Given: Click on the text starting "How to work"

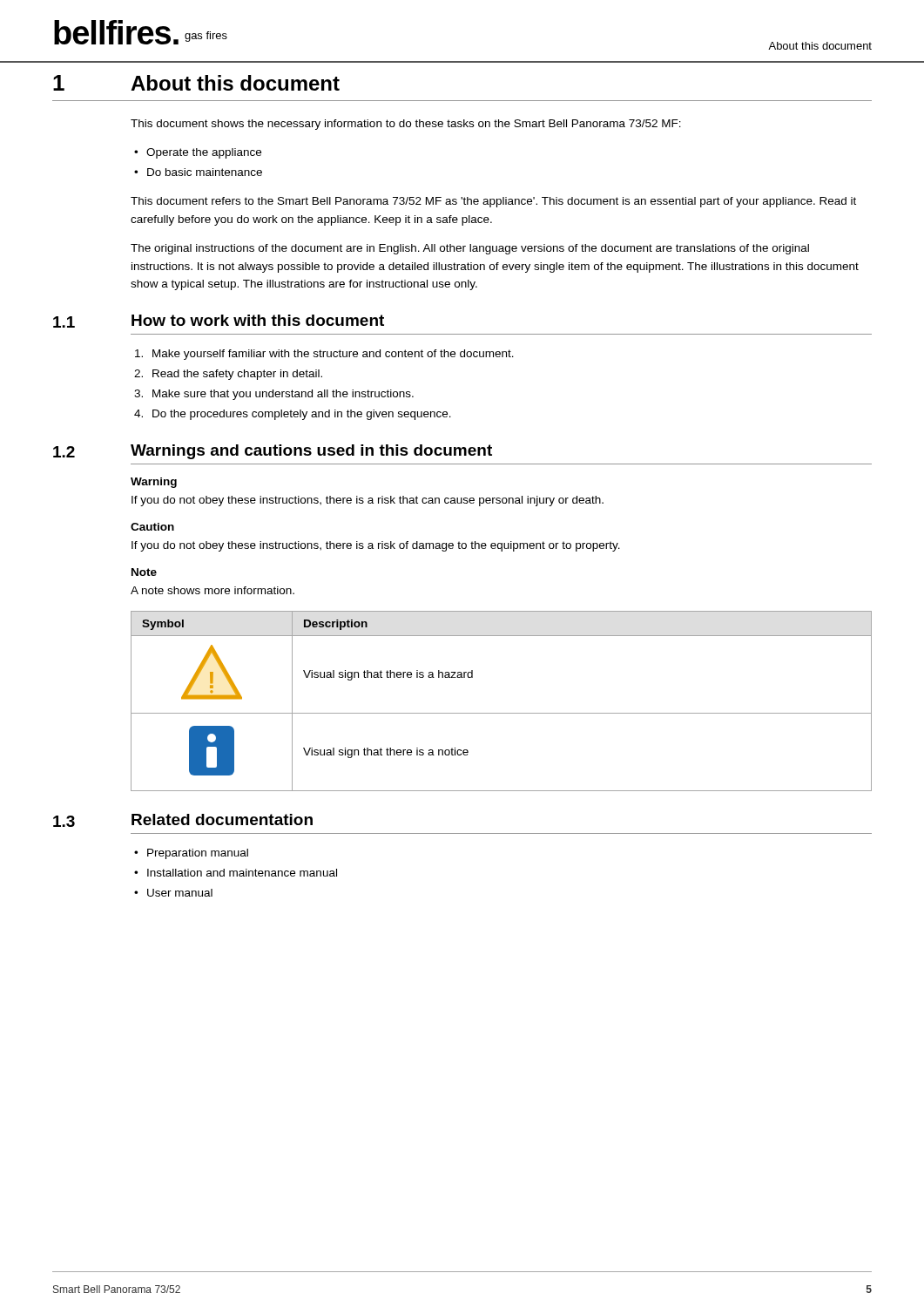Looking at the screenshot, I should pyautogui.click(x=258, y=320).
